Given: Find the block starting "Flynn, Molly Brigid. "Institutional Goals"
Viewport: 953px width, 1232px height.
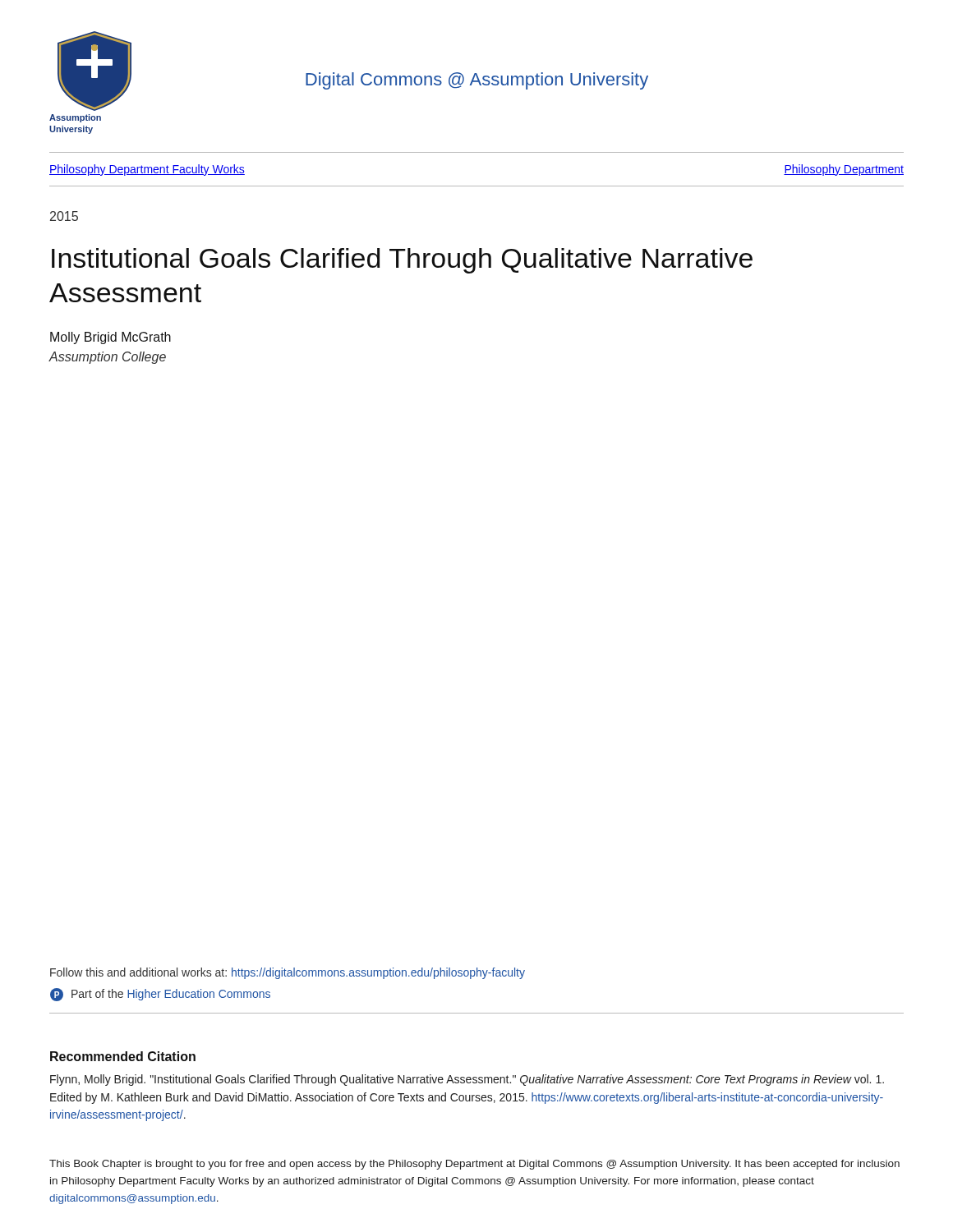Looking at the screenshot, I should click(x=467, y=1097).
